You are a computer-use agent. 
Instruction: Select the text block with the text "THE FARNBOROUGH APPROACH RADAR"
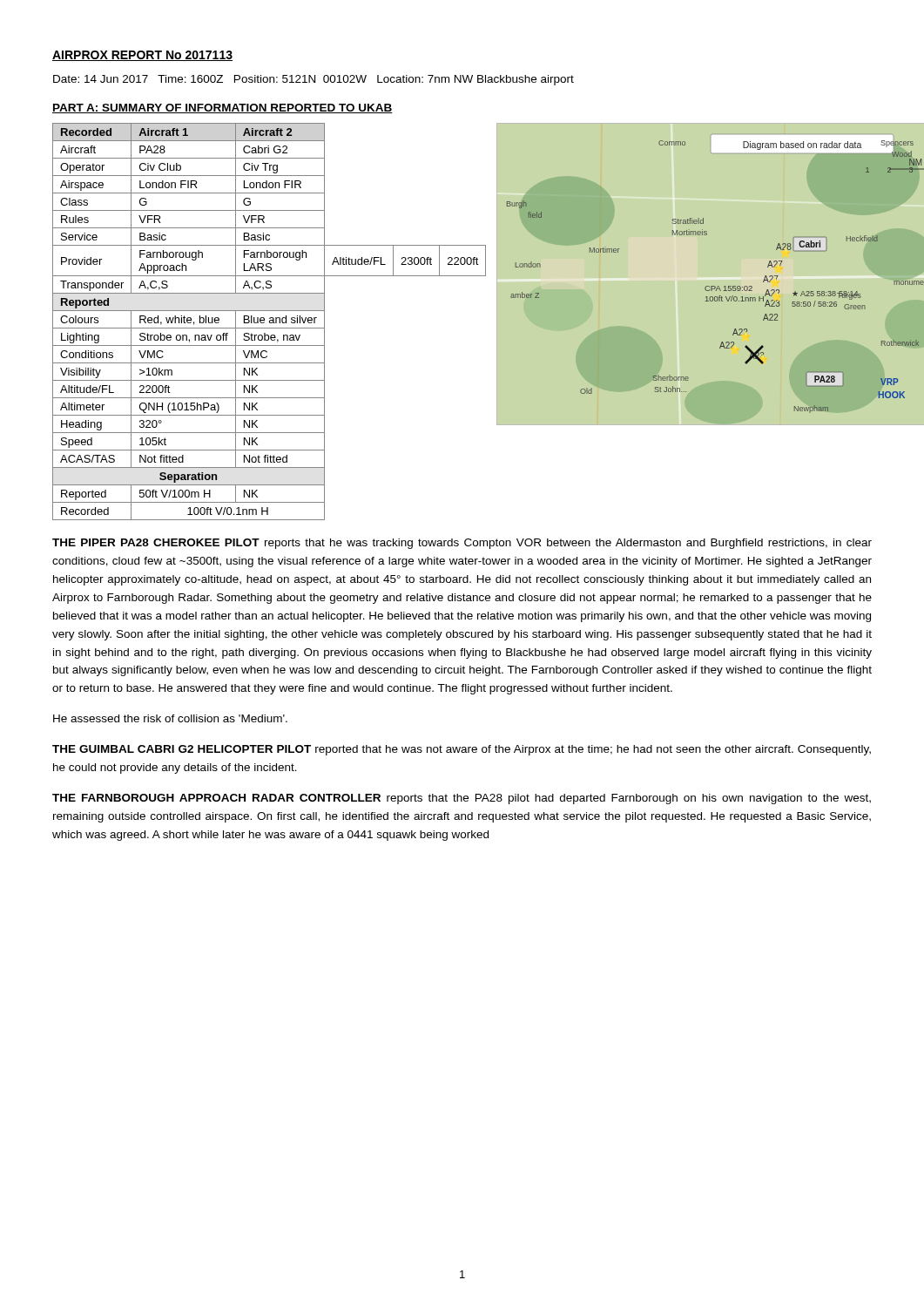(462, 816)
